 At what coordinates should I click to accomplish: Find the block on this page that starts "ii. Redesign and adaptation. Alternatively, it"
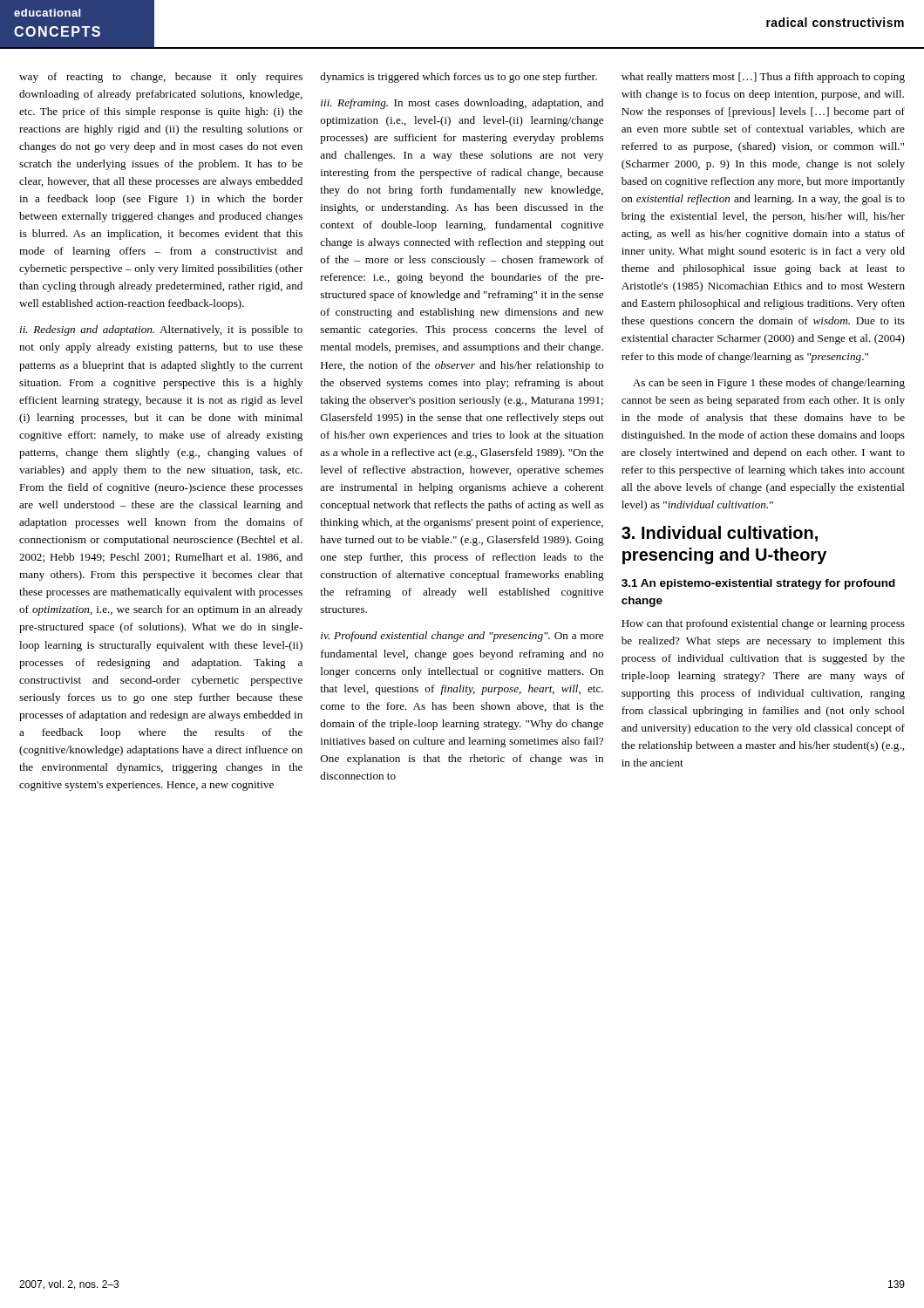[161, 557]
